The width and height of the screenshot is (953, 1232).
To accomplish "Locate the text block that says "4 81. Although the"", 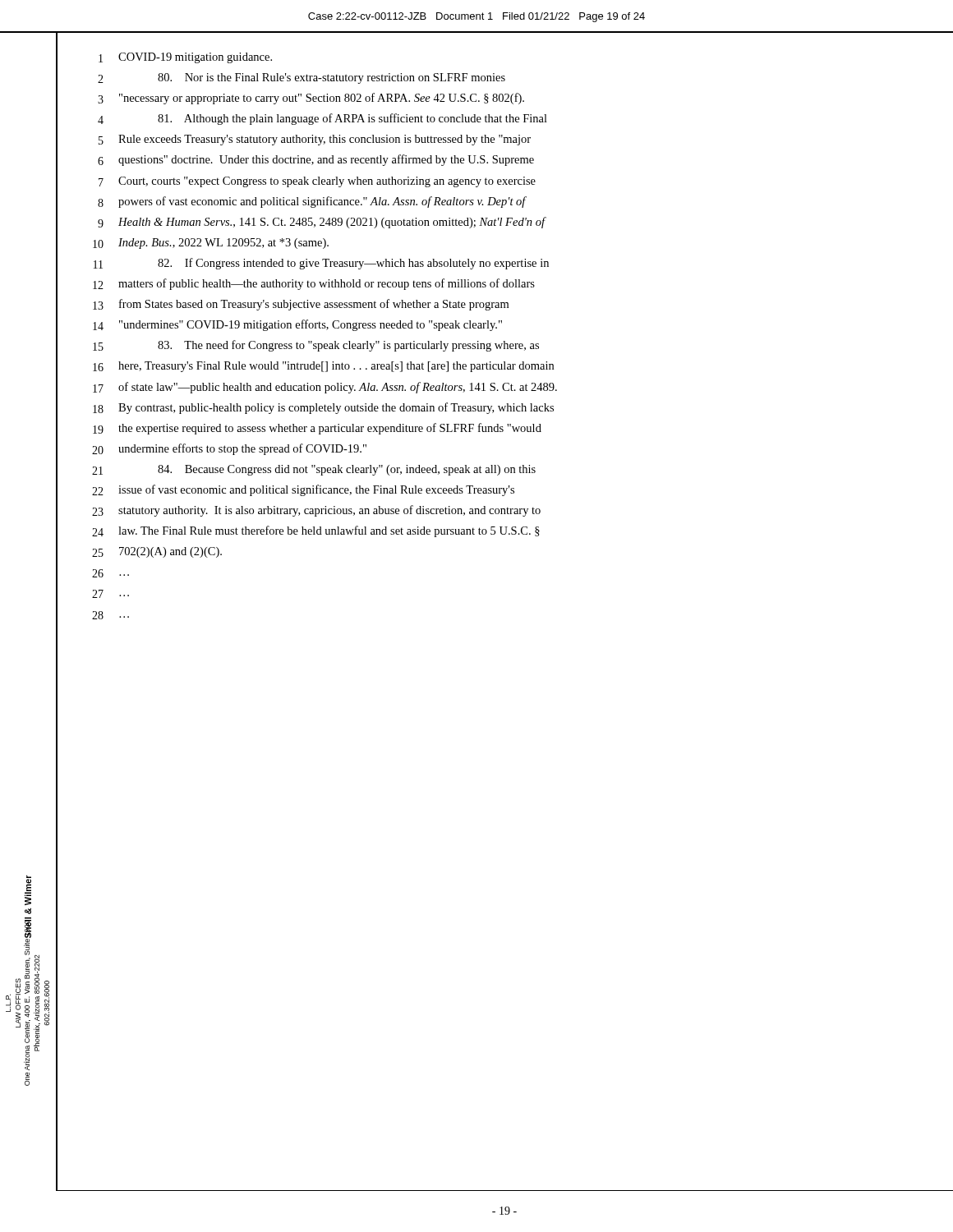I will (x=480, y=120).
